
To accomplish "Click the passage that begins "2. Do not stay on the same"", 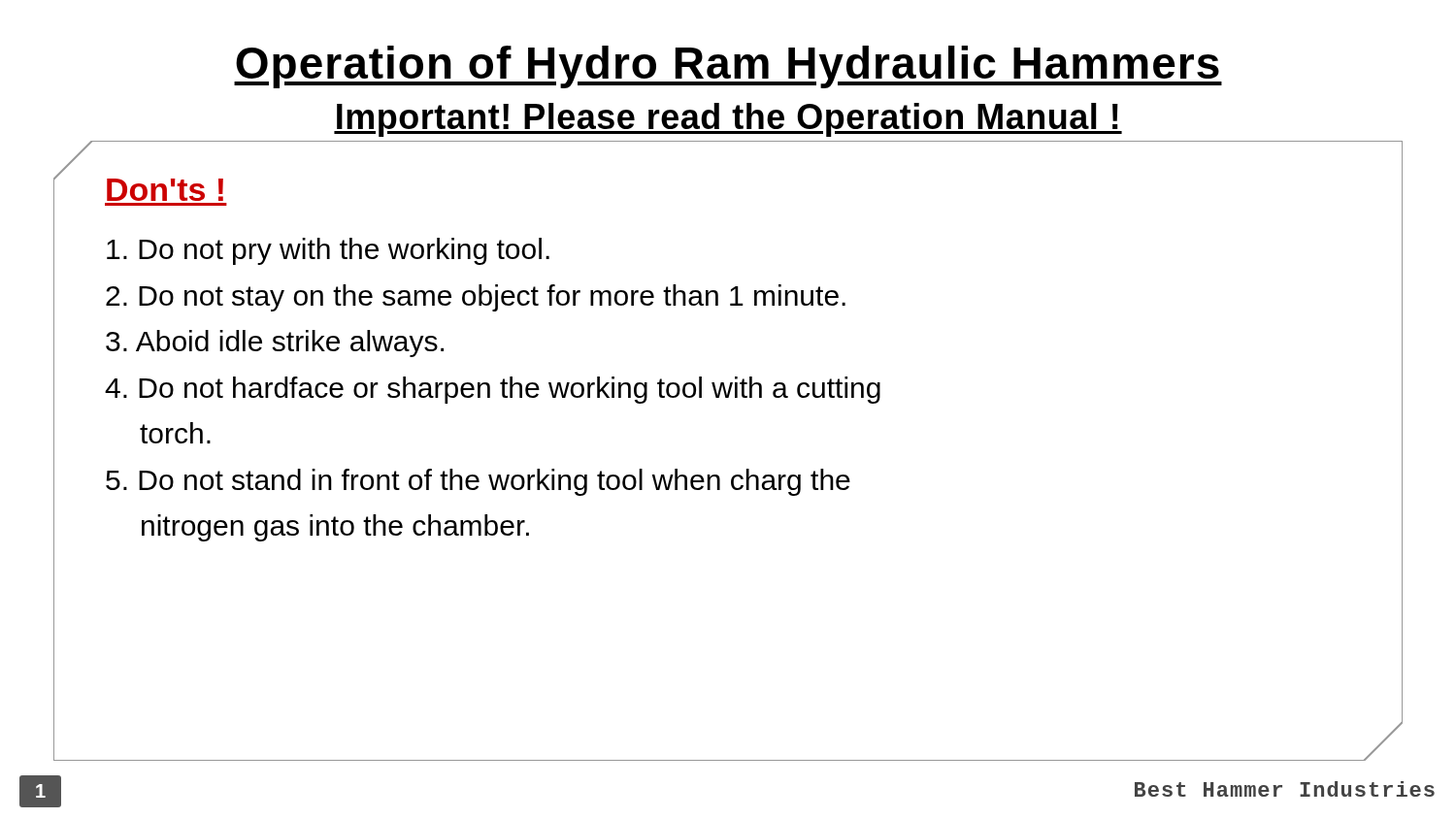I will [476, 295].
